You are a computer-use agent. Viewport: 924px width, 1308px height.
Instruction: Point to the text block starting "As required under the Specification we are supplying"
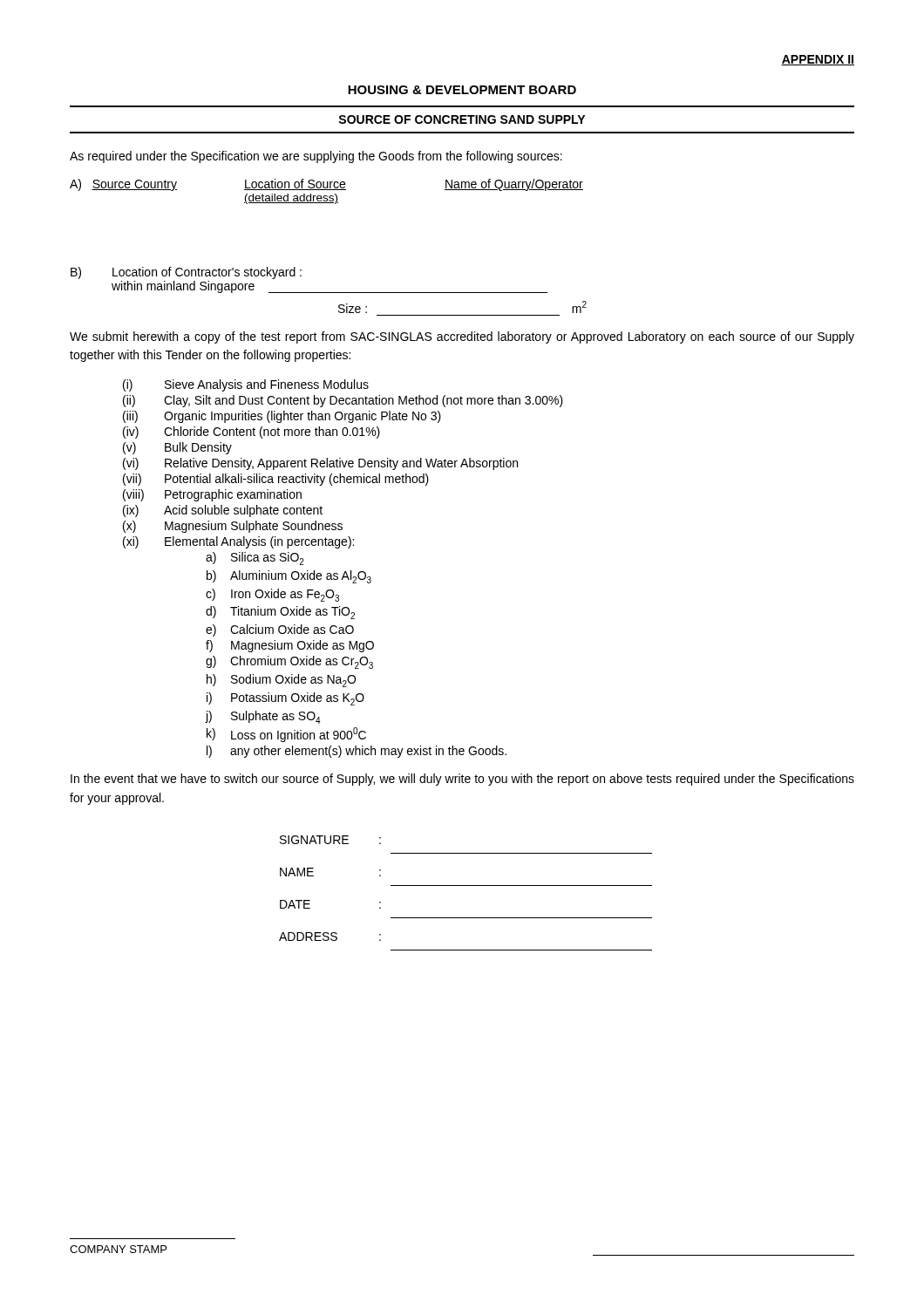pos(316,156)
